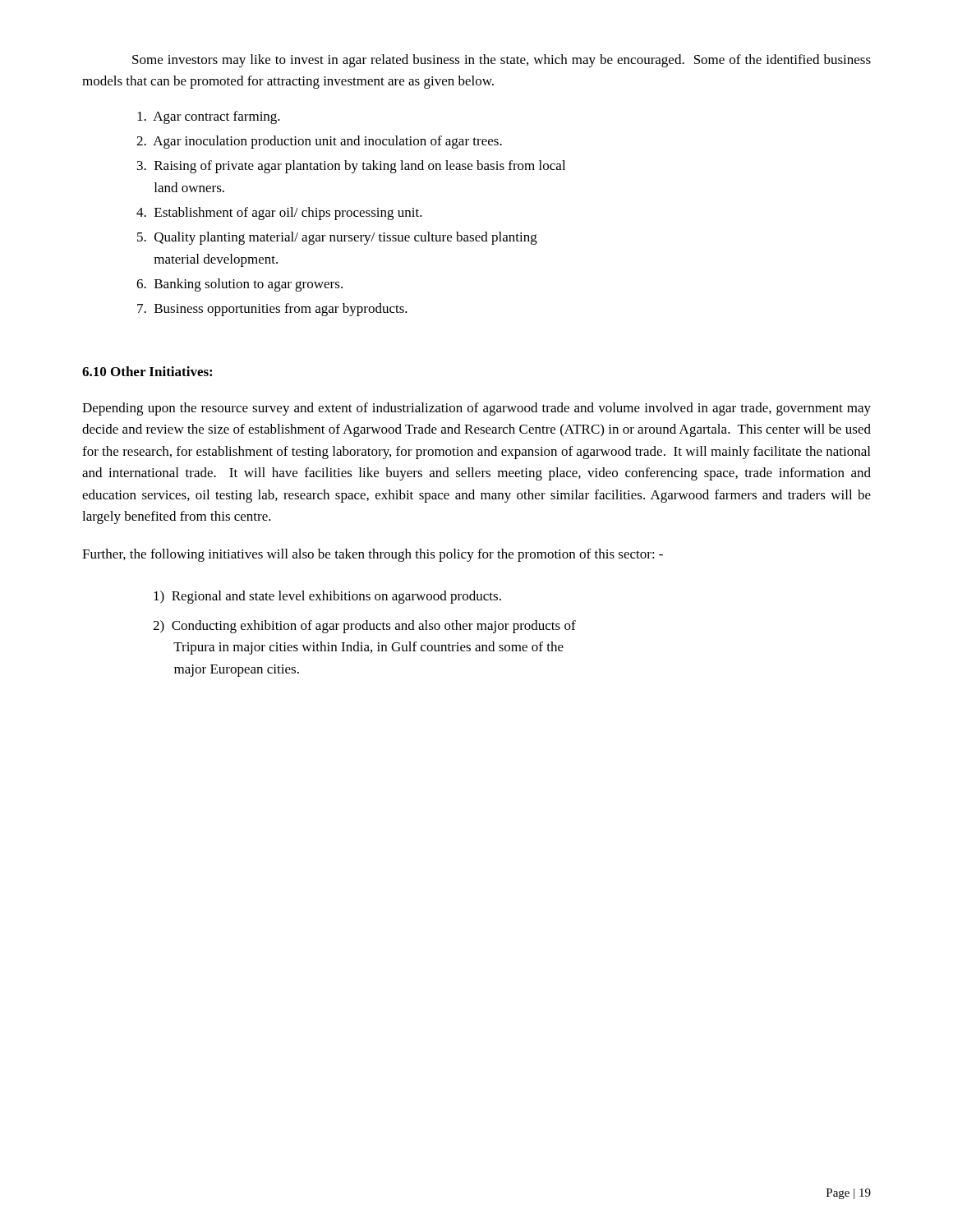Click the passage that begins "2. Agar inoculation production unit and"
This screenshot has width=953, height=1232.
coord(319,141)
